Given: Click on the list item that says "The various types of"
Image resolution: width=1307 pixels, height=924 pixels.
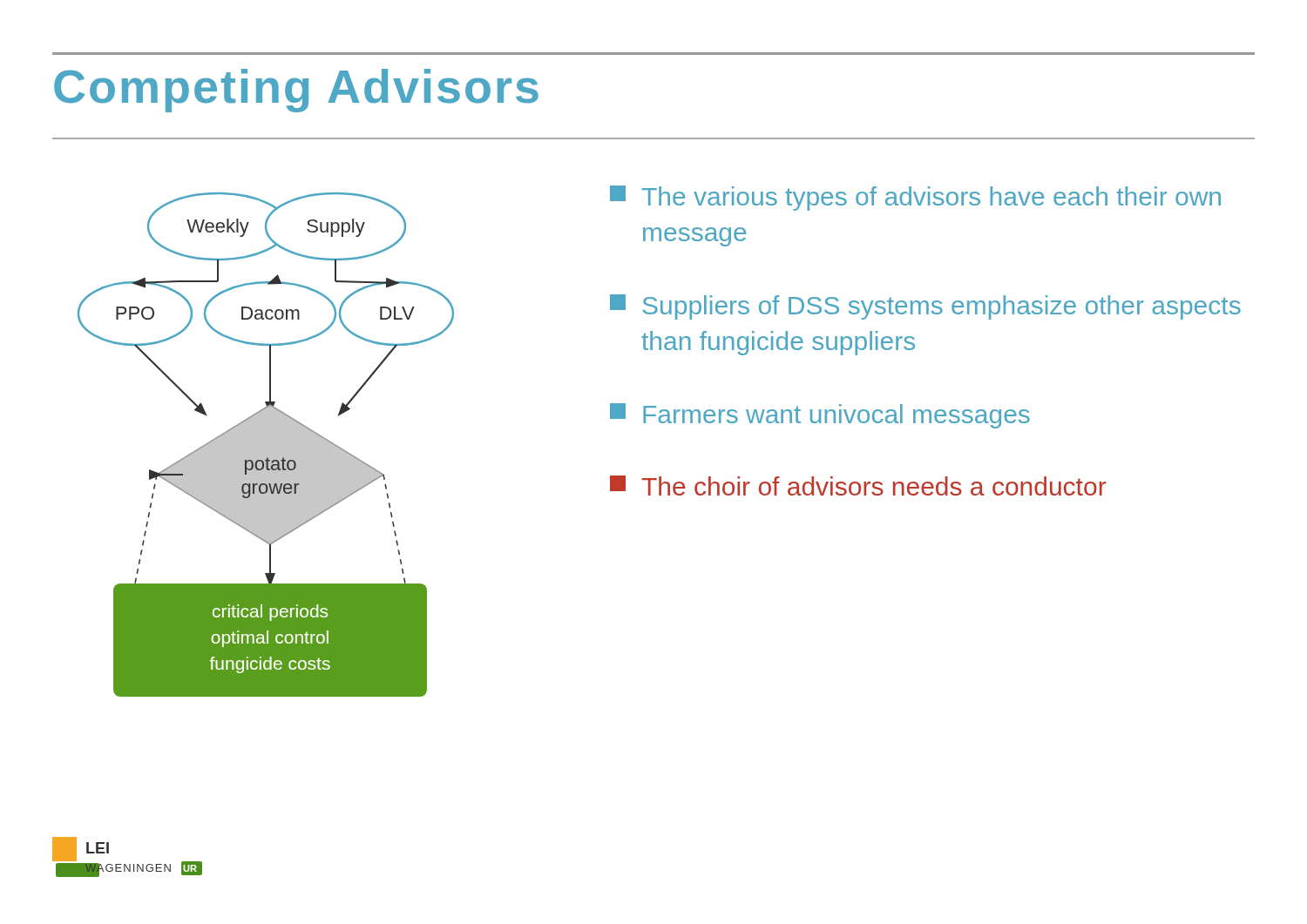Looking at the screenshot, I should pos(932,215).
